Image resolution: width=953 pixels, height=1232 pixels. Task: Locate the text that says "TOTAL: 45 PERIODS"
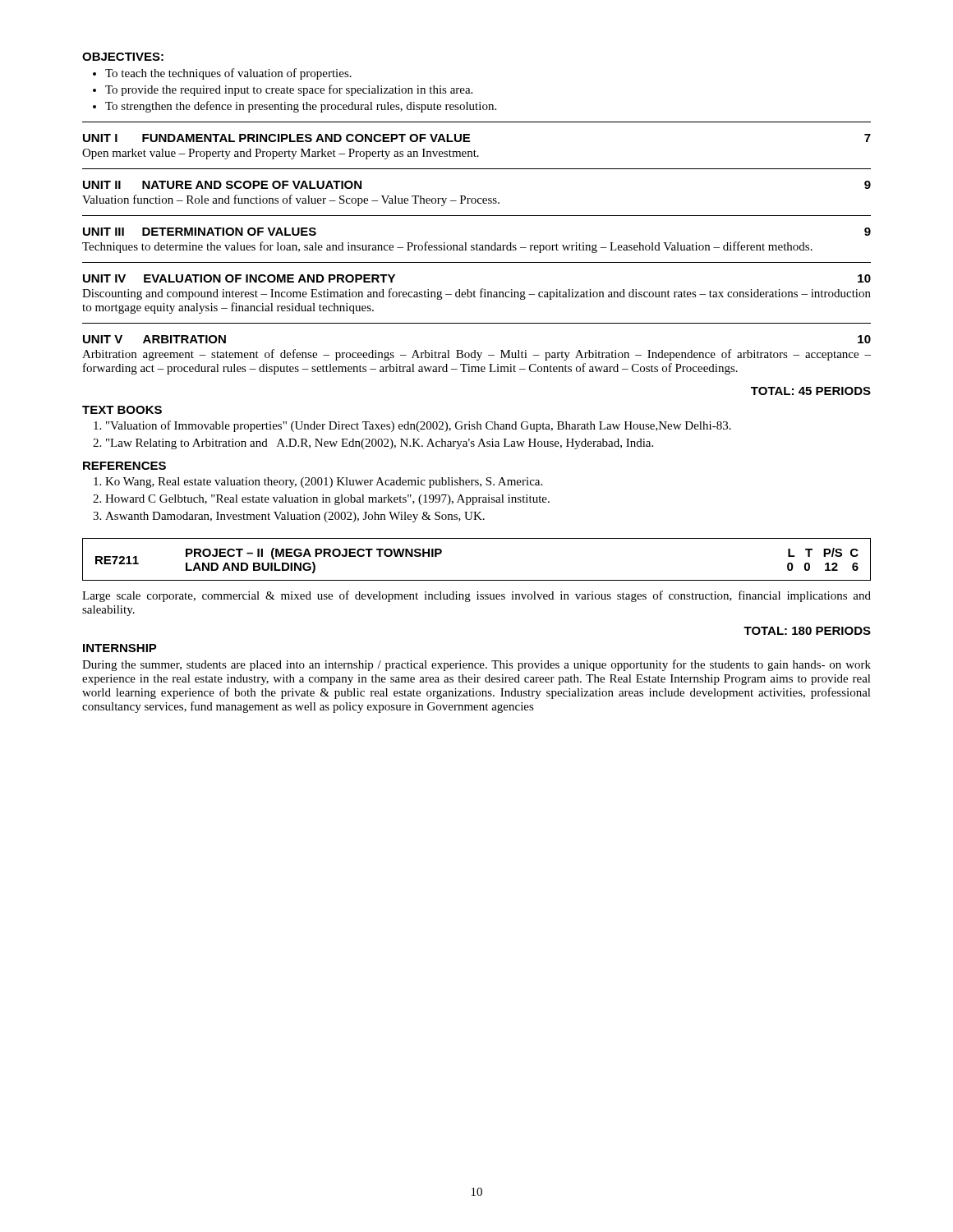811,391
